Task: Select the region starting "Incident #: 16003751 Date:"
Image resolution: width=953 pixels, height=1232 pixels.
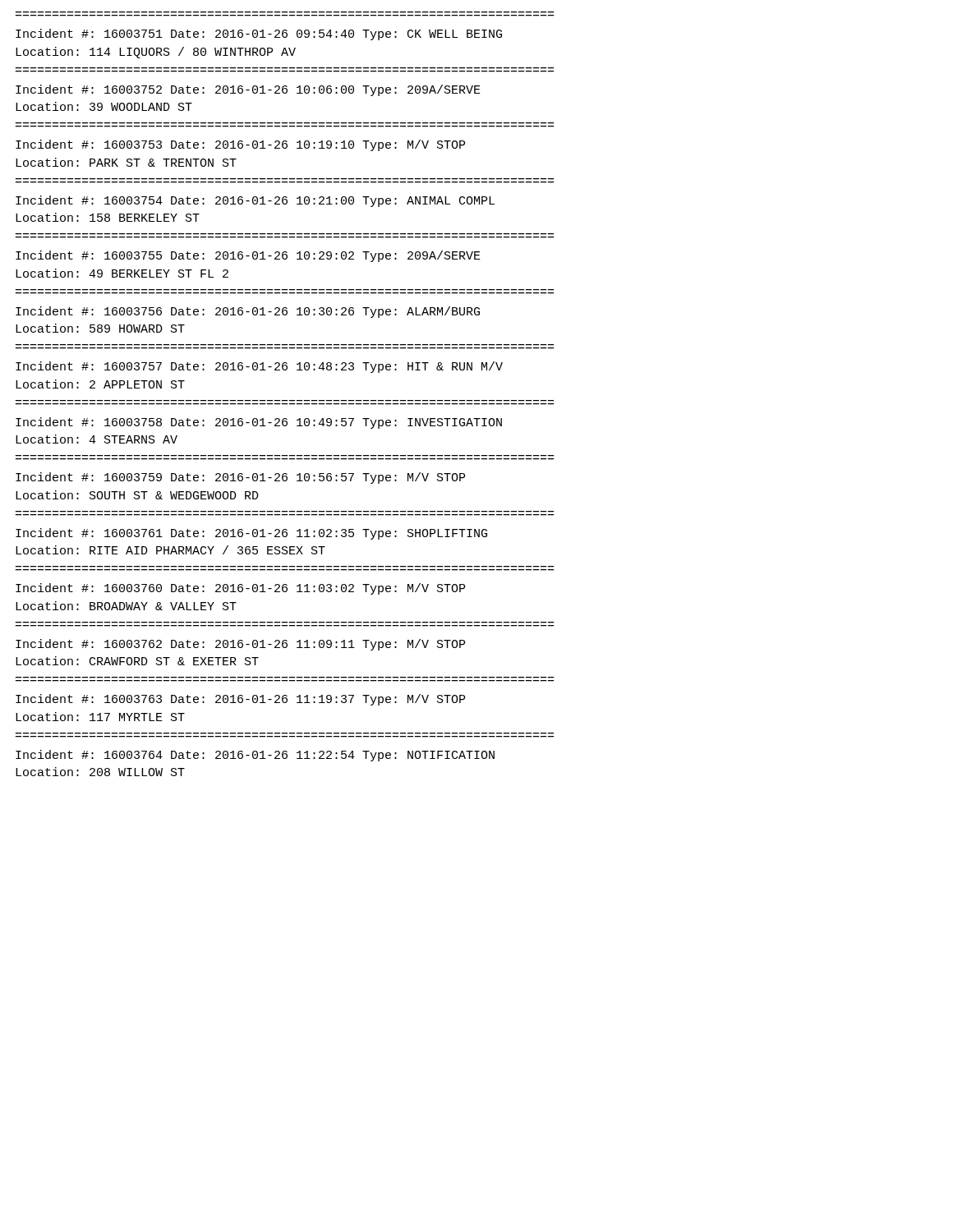Action: tap(476, 44)
